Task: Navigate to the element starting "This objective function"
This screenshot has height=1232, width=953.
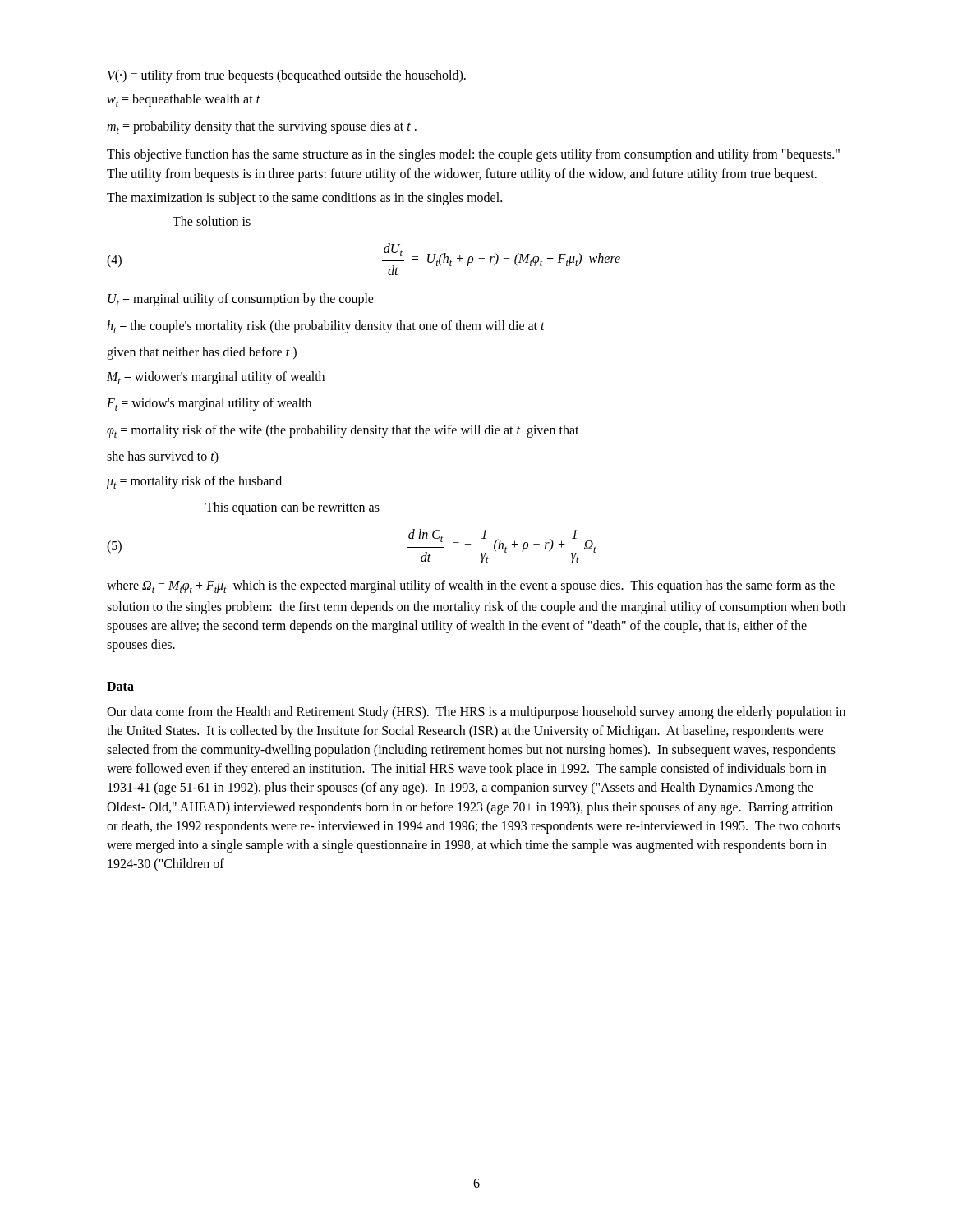Action: point(475,164)
